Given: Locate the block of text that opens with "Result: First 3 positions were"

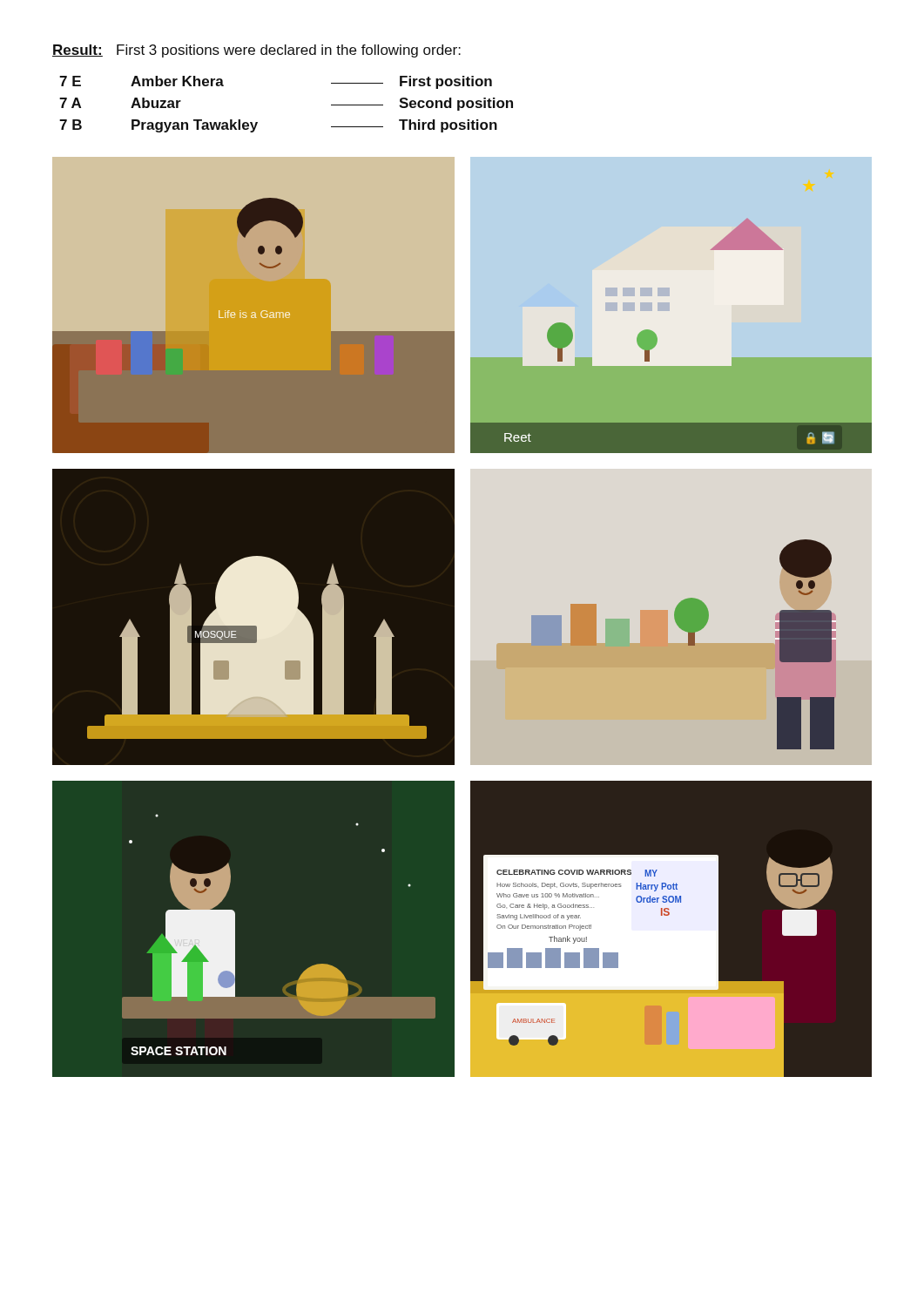Looking at the screenshot, I should [x=257, y=51].
